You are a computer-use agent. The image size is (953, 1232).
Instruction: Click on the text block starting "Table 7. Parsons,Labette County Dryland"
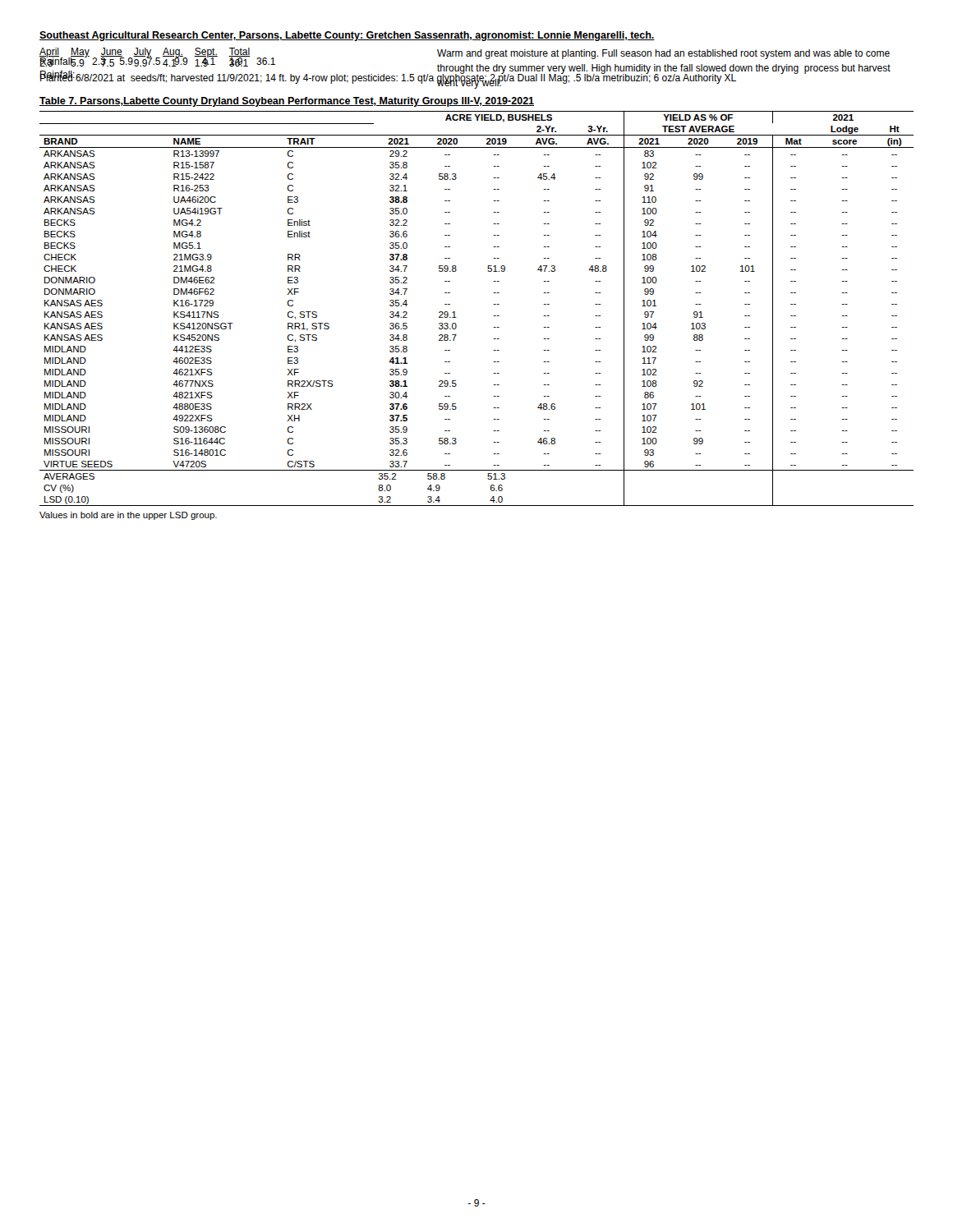click(287, 101)
